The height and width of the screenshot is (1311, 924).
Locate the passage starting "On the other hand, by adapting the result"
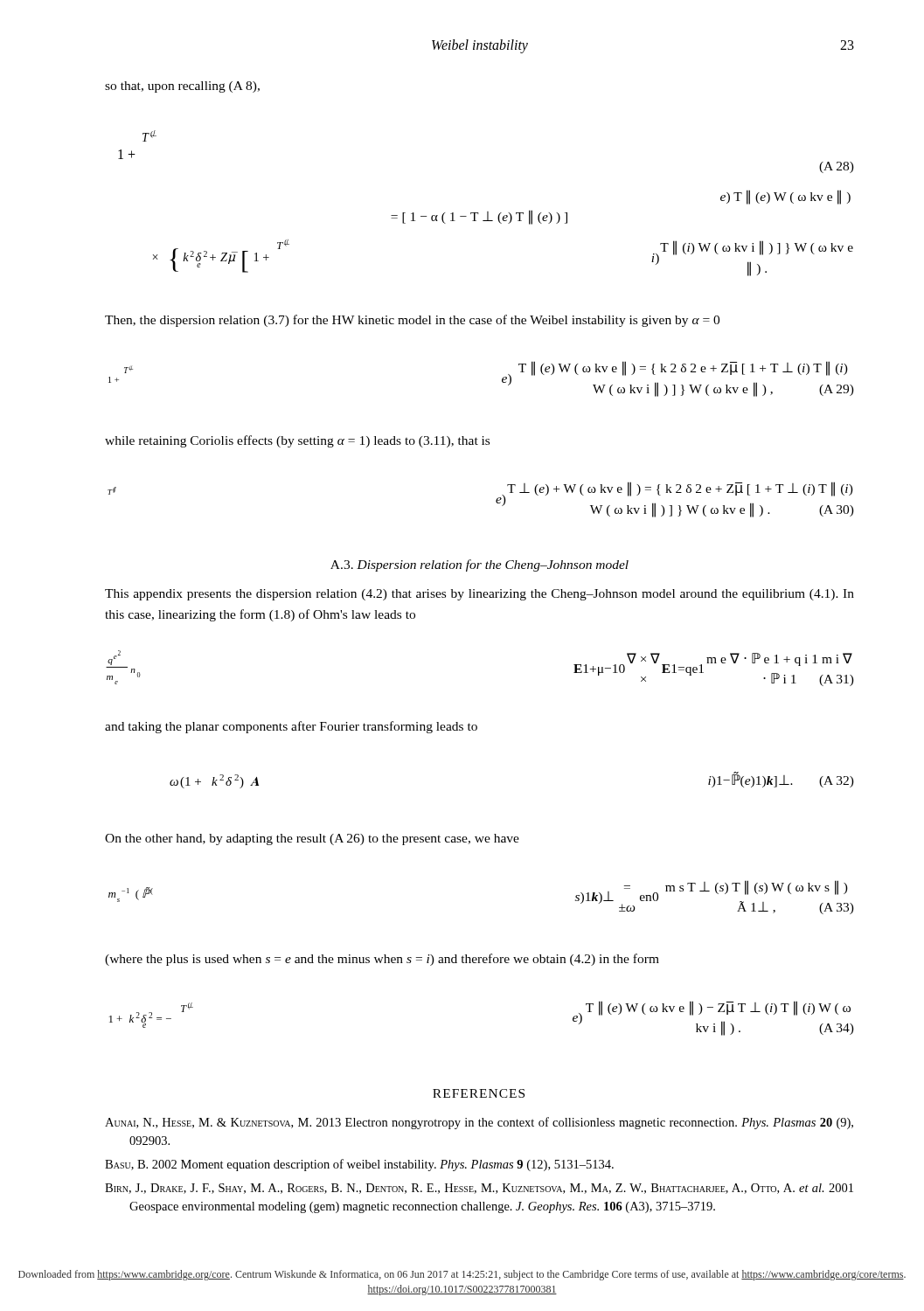[x=312, y=838]
